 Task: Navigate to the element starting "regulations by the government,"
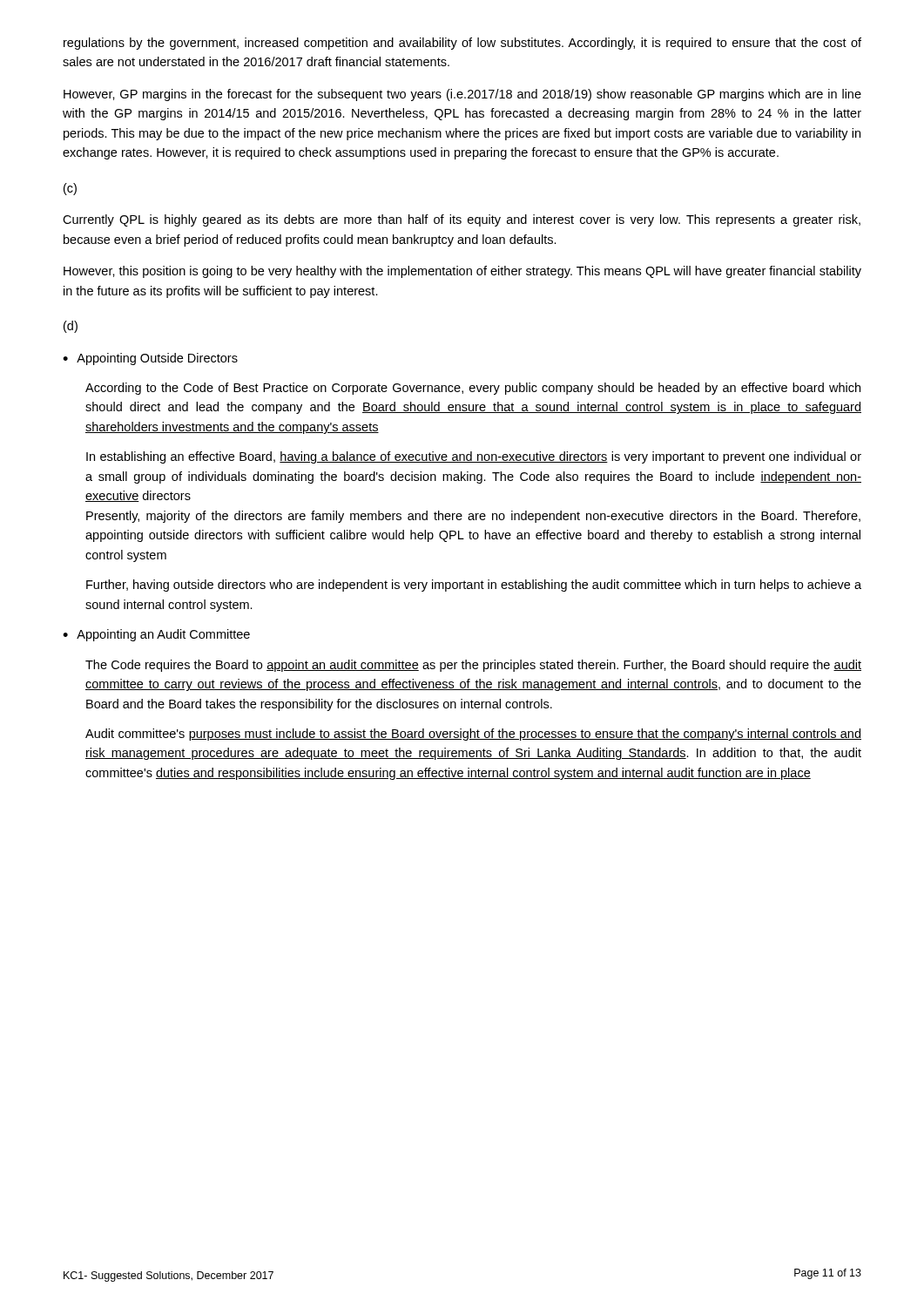pos(462,52)
